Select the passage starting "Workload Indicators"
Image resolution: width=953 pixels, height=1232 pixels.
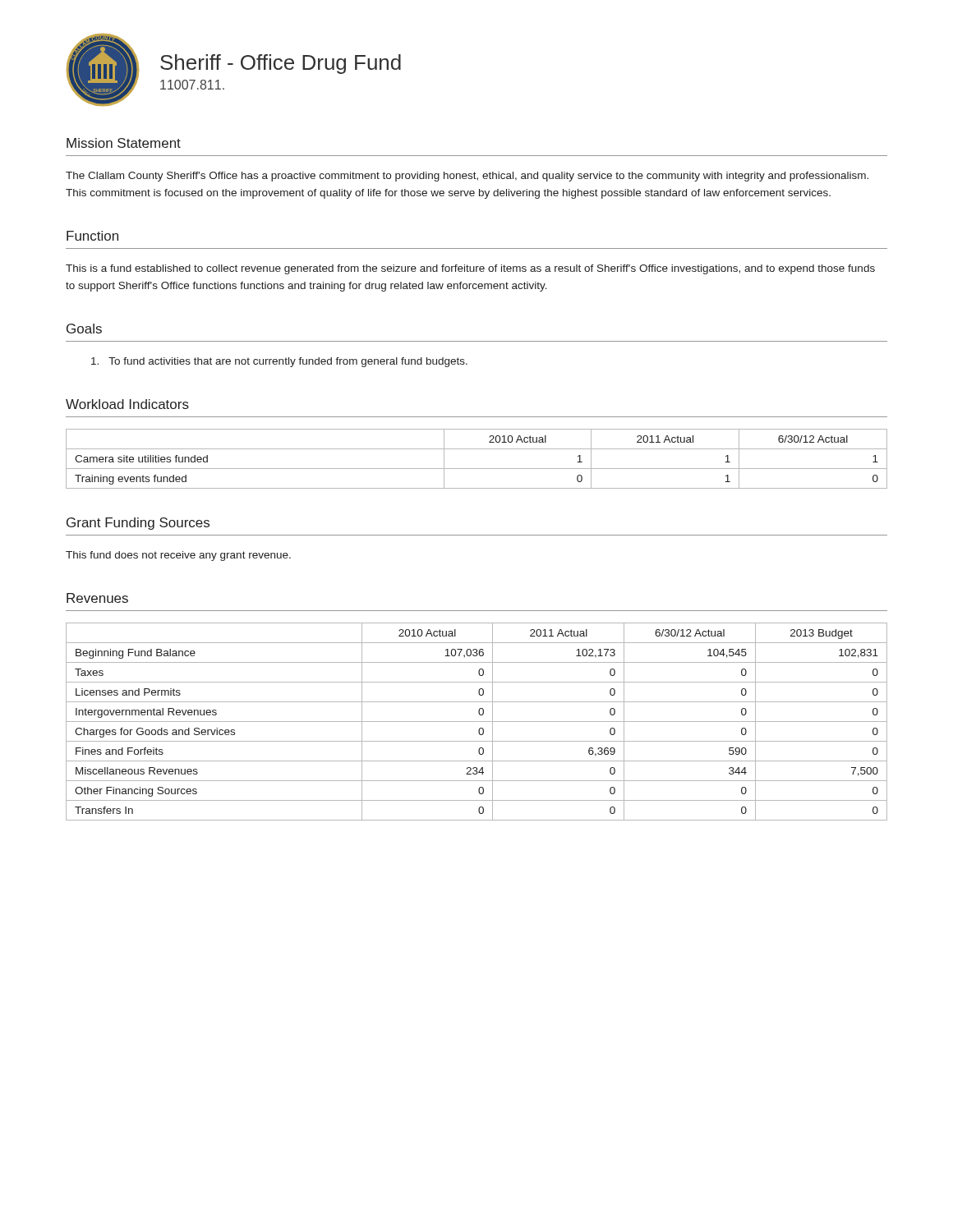click(127, 404)
